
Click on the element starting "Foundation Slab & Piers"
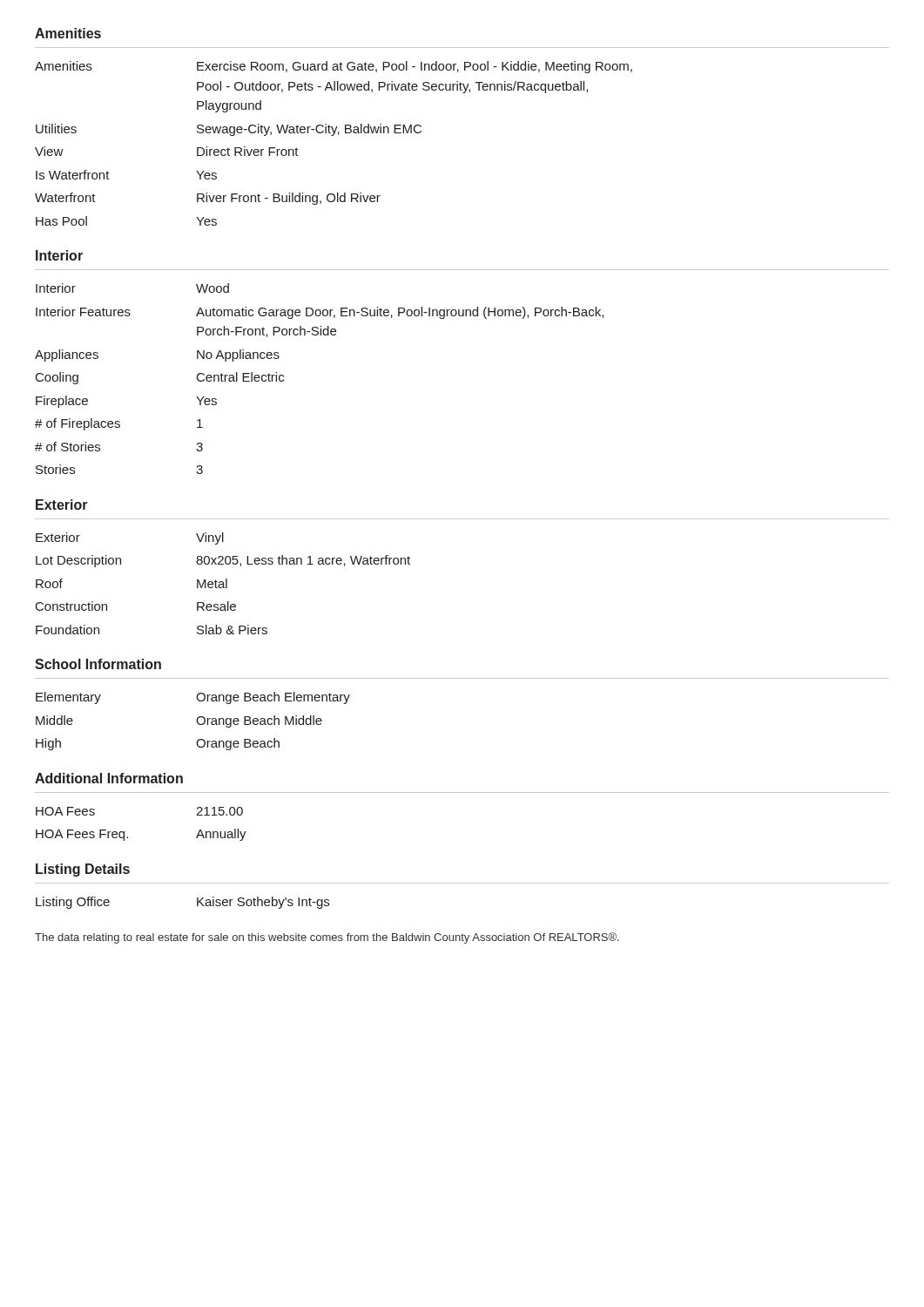[69, 629]
